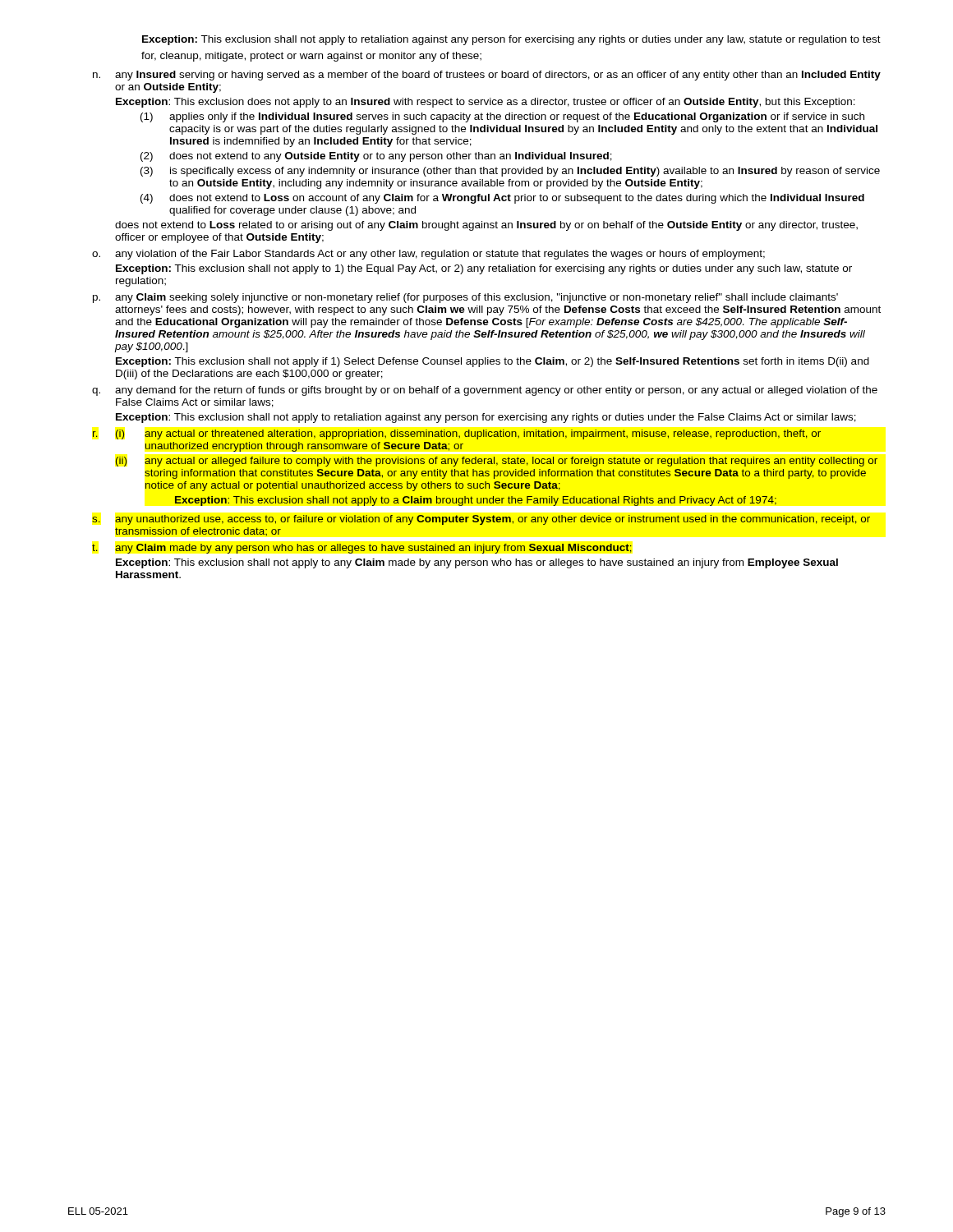Image resolution: width=953 pixels, height=1232 pixels.
Task: Point to the passage starting "r. (i) any"
Action: pos(489,468)
